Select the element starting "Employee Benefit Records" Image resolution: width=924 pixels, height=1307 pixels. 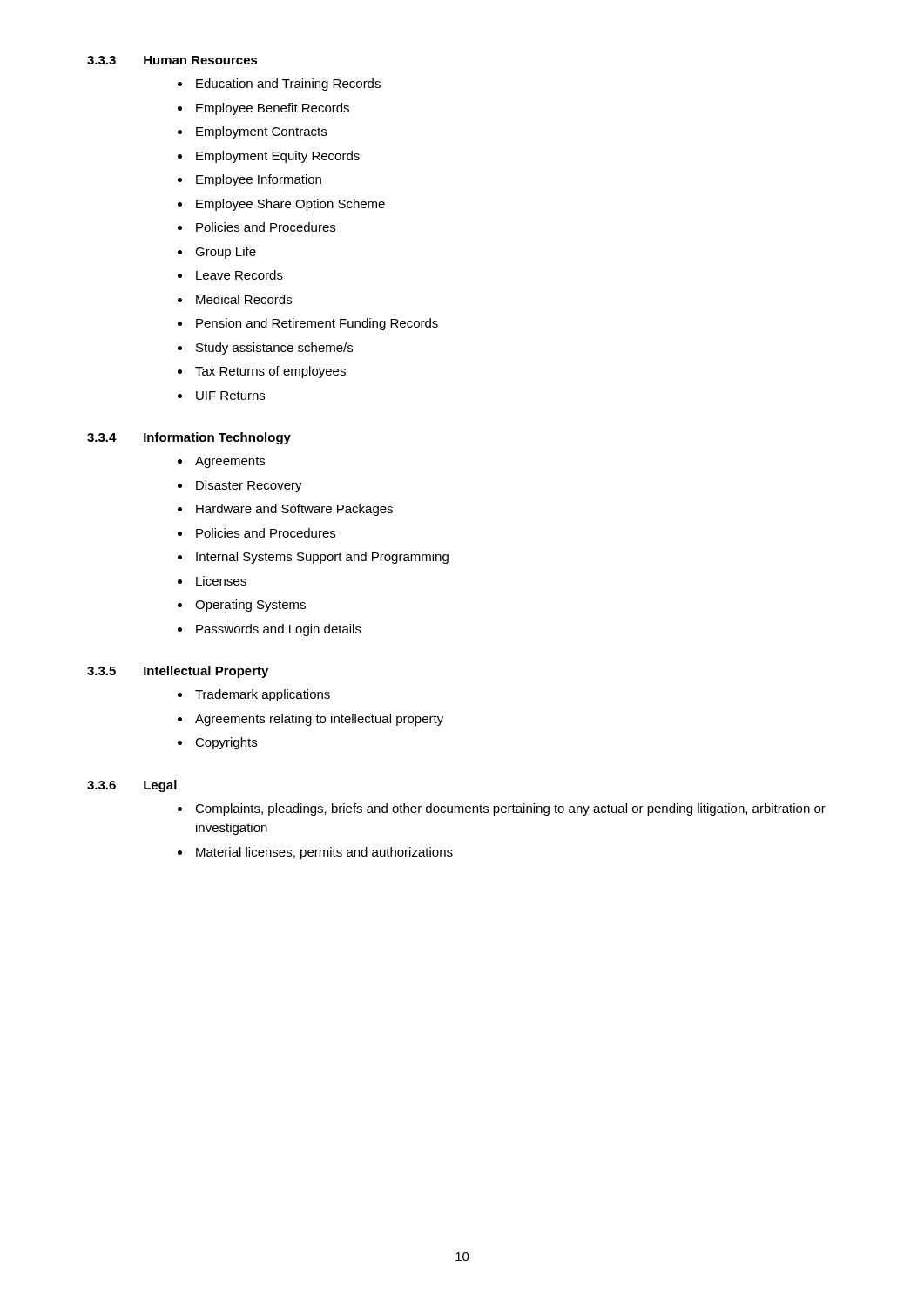pos(272,107)
